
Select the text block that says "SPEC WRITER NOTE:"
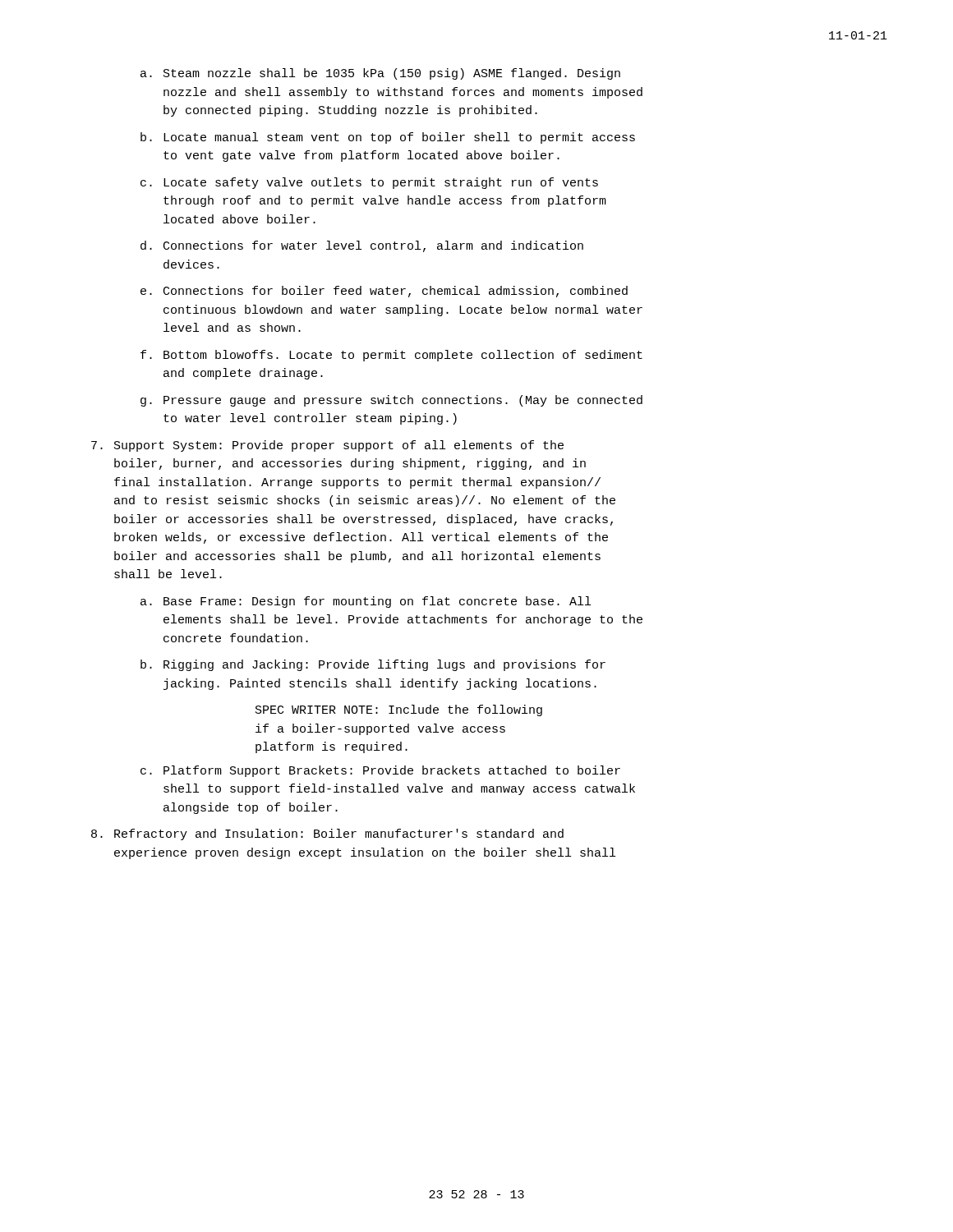(399, 729)
